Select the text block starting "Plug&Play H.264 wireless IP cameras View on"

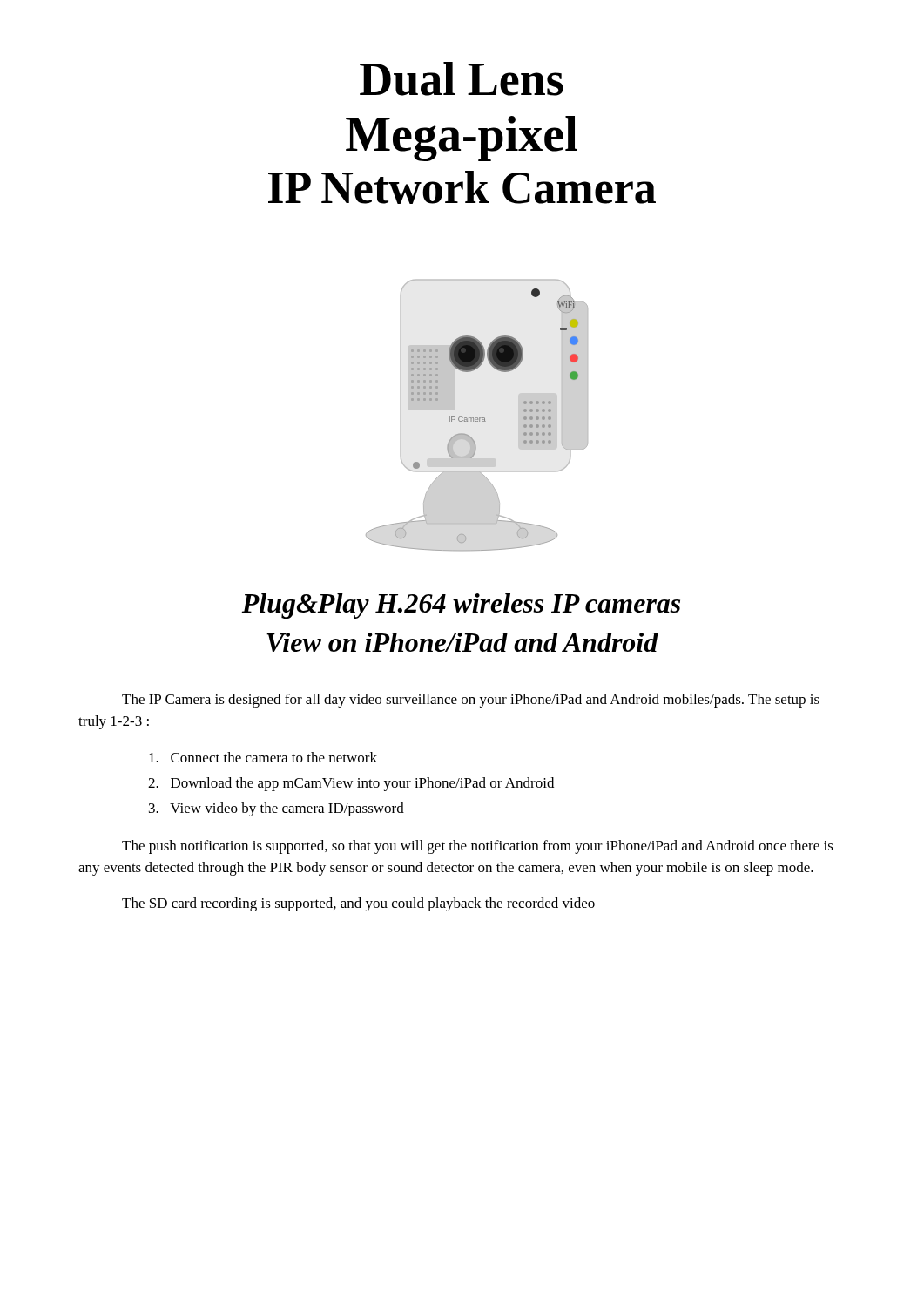[x=462, y=623]
